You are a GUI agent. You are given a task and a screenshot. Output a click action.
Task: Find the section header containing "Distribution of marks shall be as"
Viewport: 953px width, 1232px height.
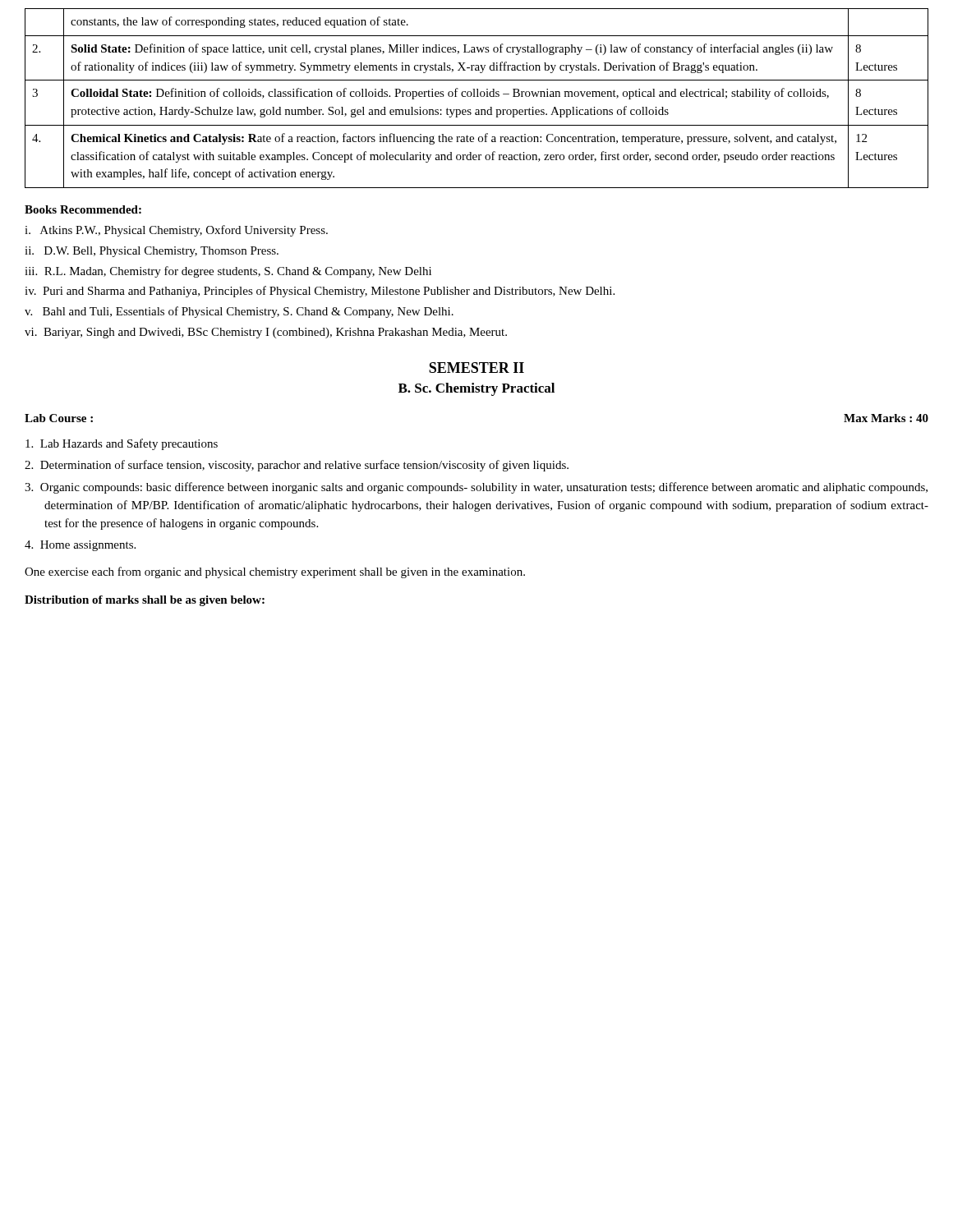coord(145,599)
